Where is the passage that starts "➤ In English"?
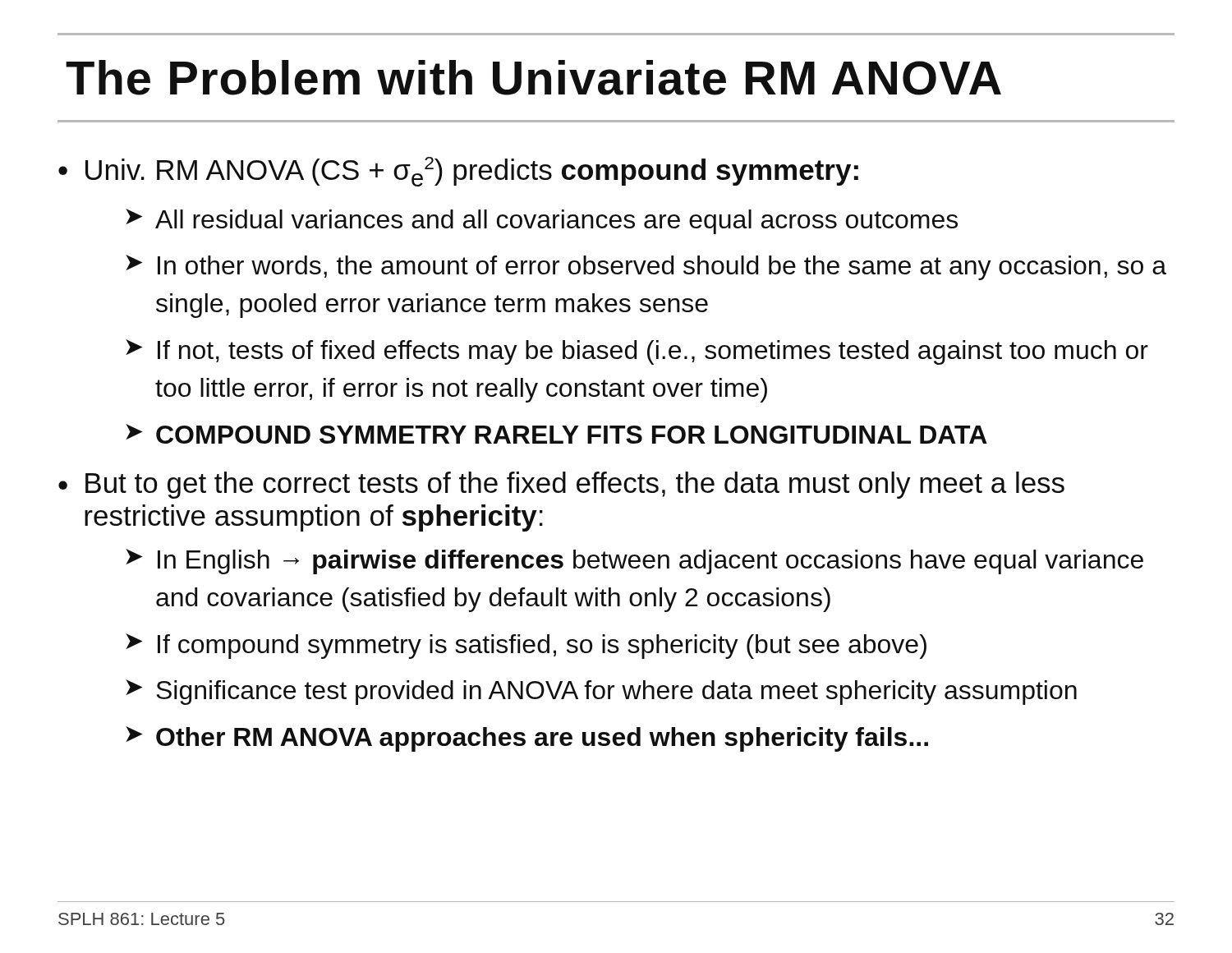The height and width of the screenshot is (953, 1232). (x=649, y=579)
